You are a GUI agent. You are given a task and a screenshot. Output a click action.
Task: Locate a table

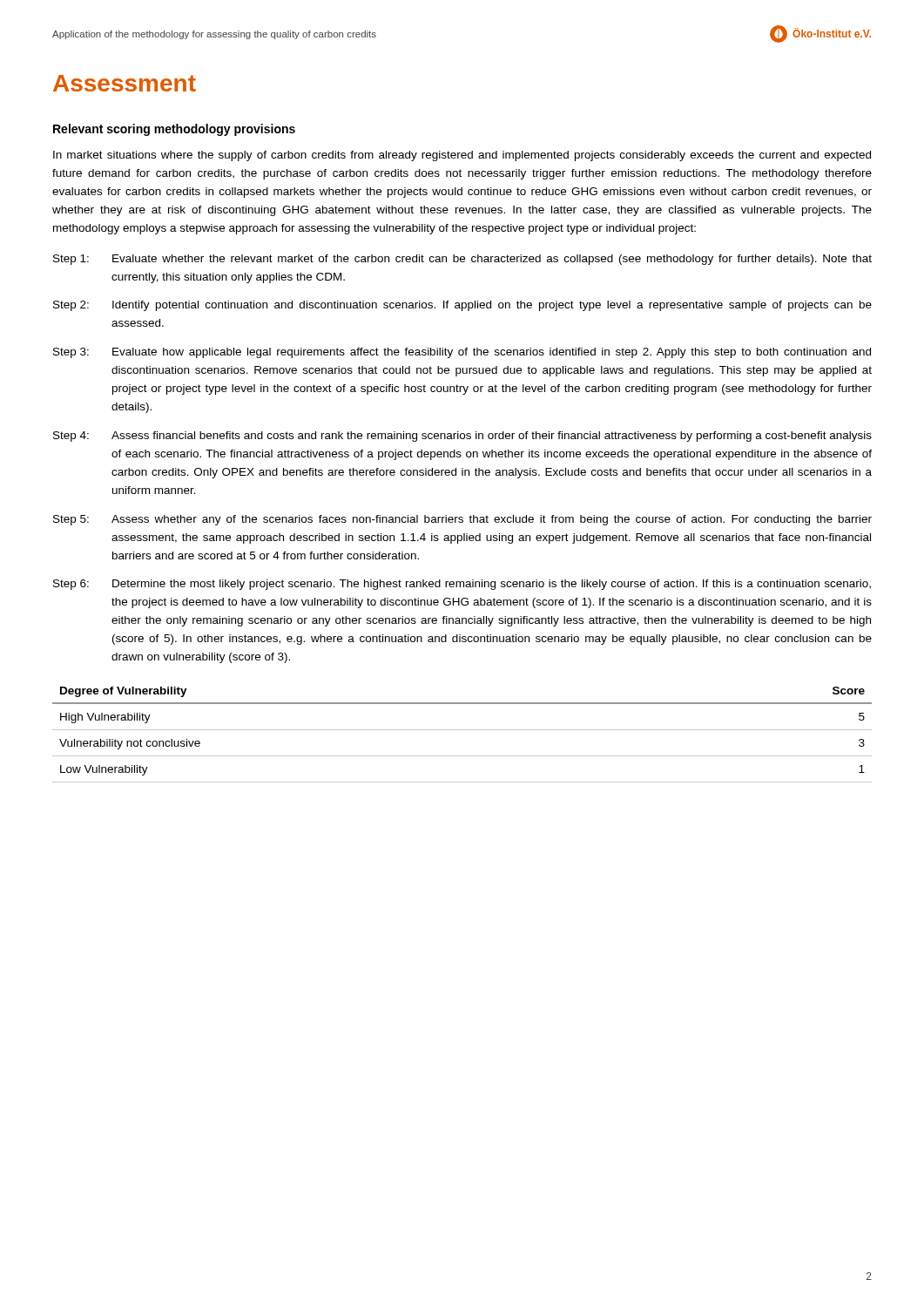[x=462, y=731]
